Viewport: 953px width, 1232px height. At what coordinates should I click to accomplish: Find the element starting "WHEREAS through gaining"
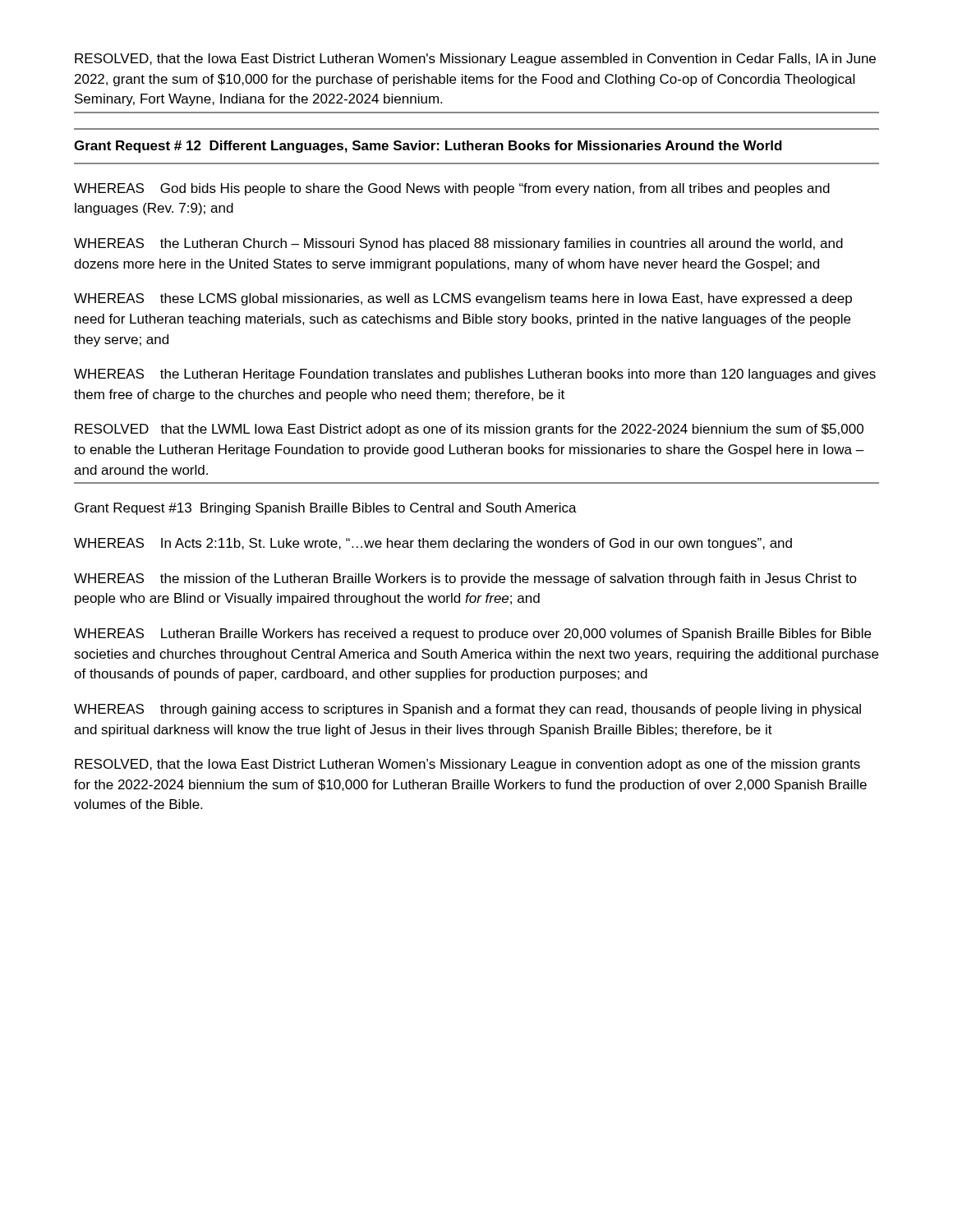[x=468, y=719]
